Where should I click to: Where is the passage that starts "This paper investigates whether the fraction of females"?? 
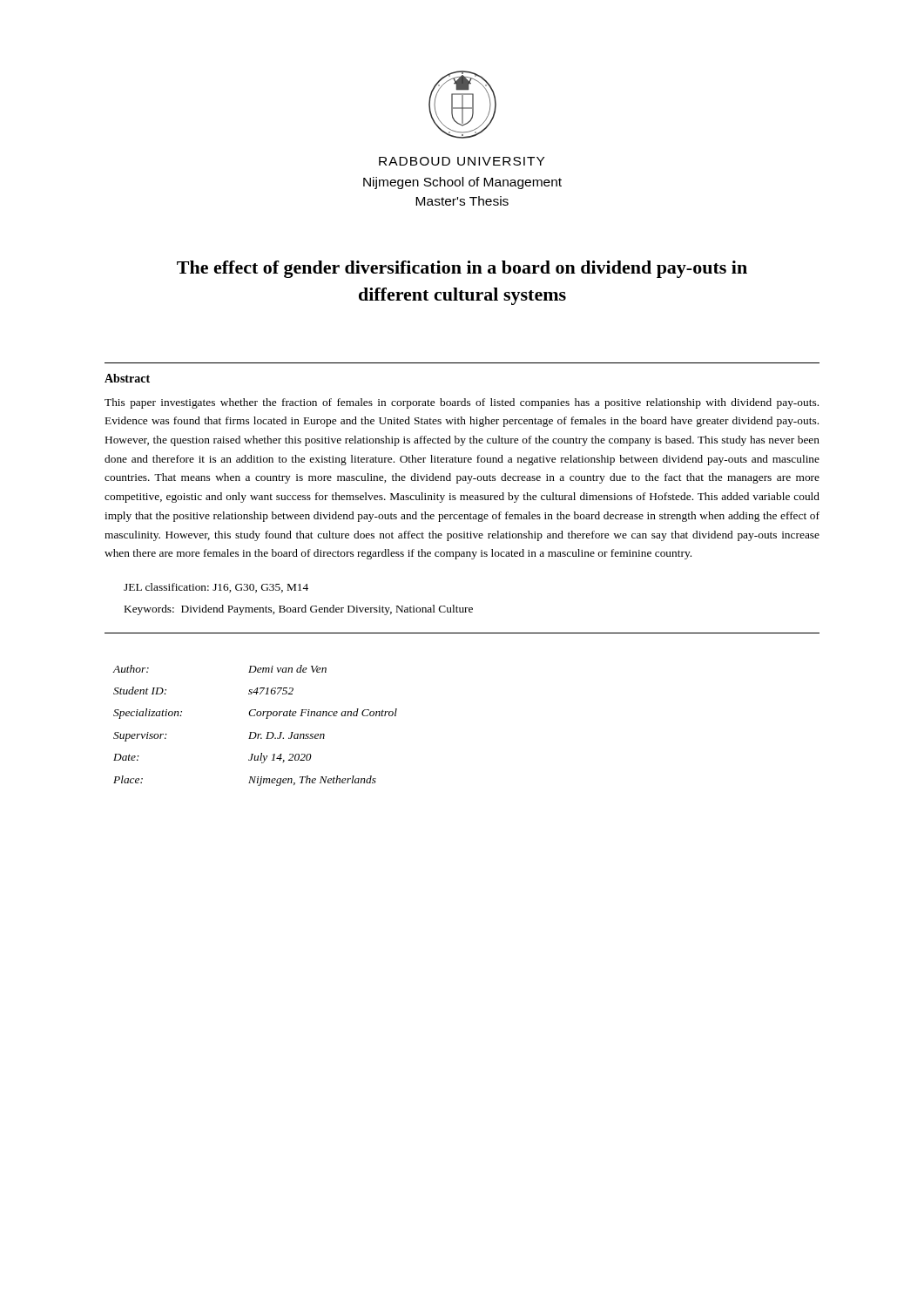(462, 477)
